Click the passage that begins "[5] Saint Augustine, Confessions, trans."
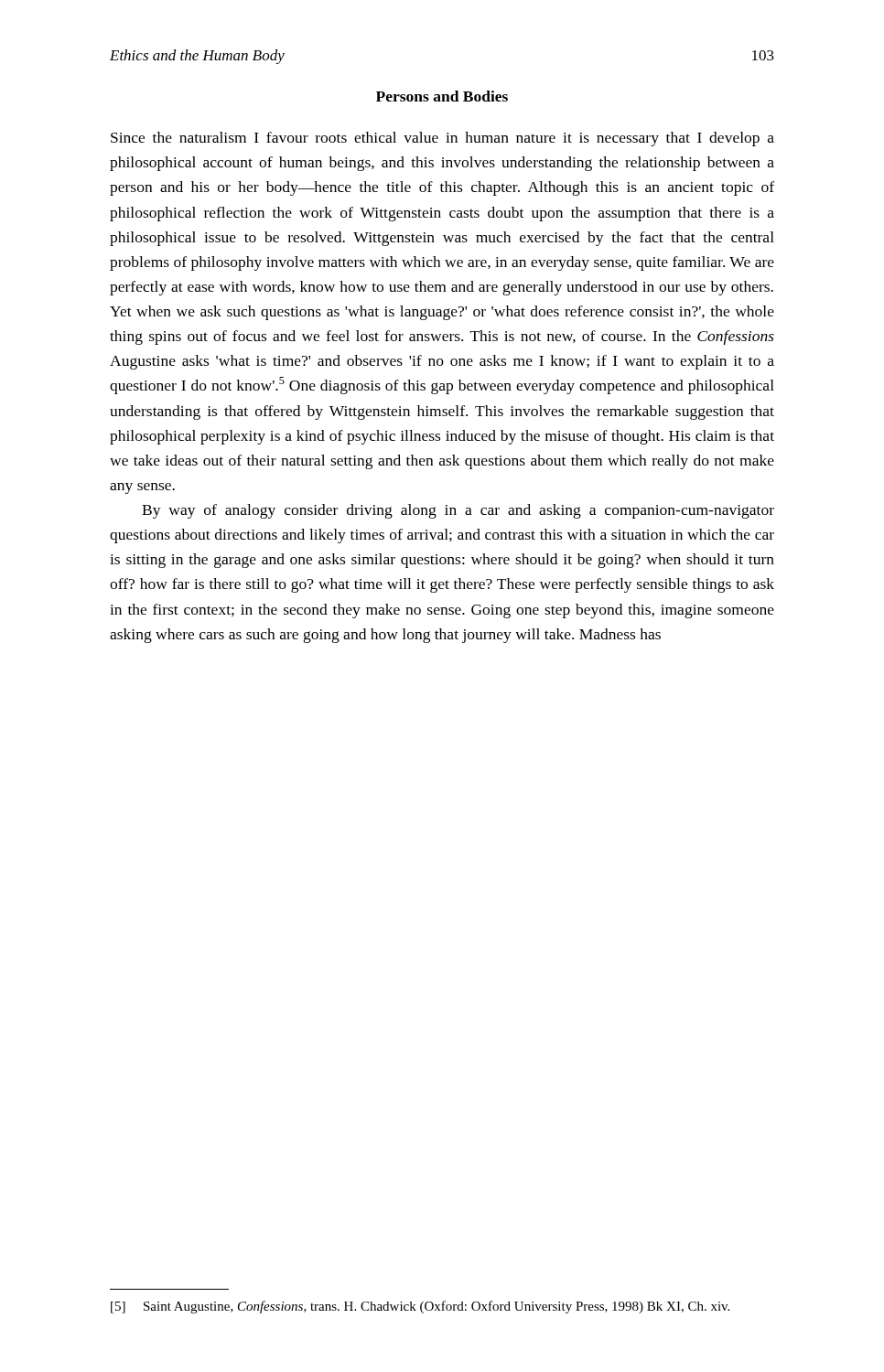The width and height of the screenshot is (884, 1372). (420, 1307)
